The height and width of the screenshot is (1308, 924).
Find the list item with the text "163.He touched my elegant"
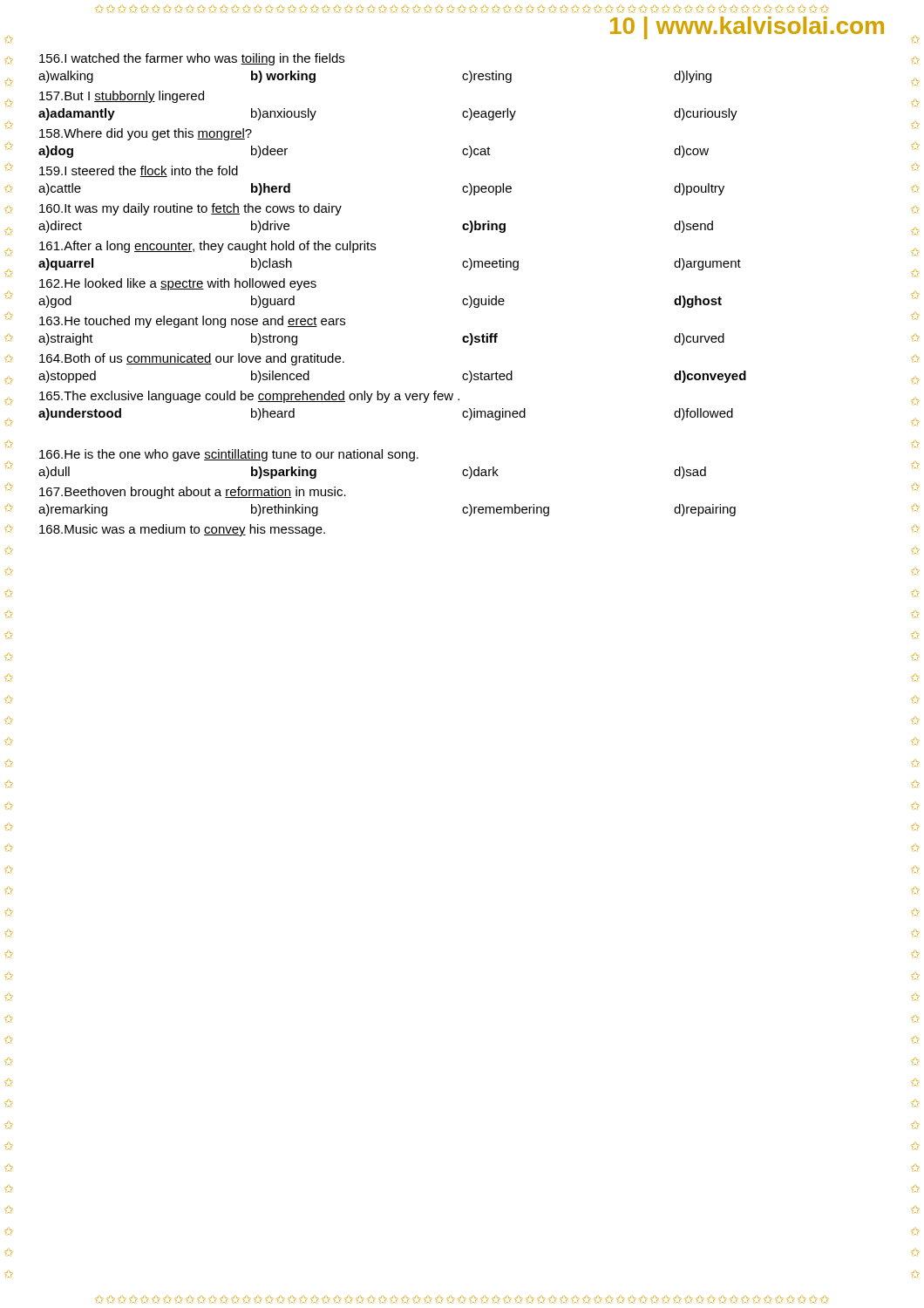tap(462, 329)
